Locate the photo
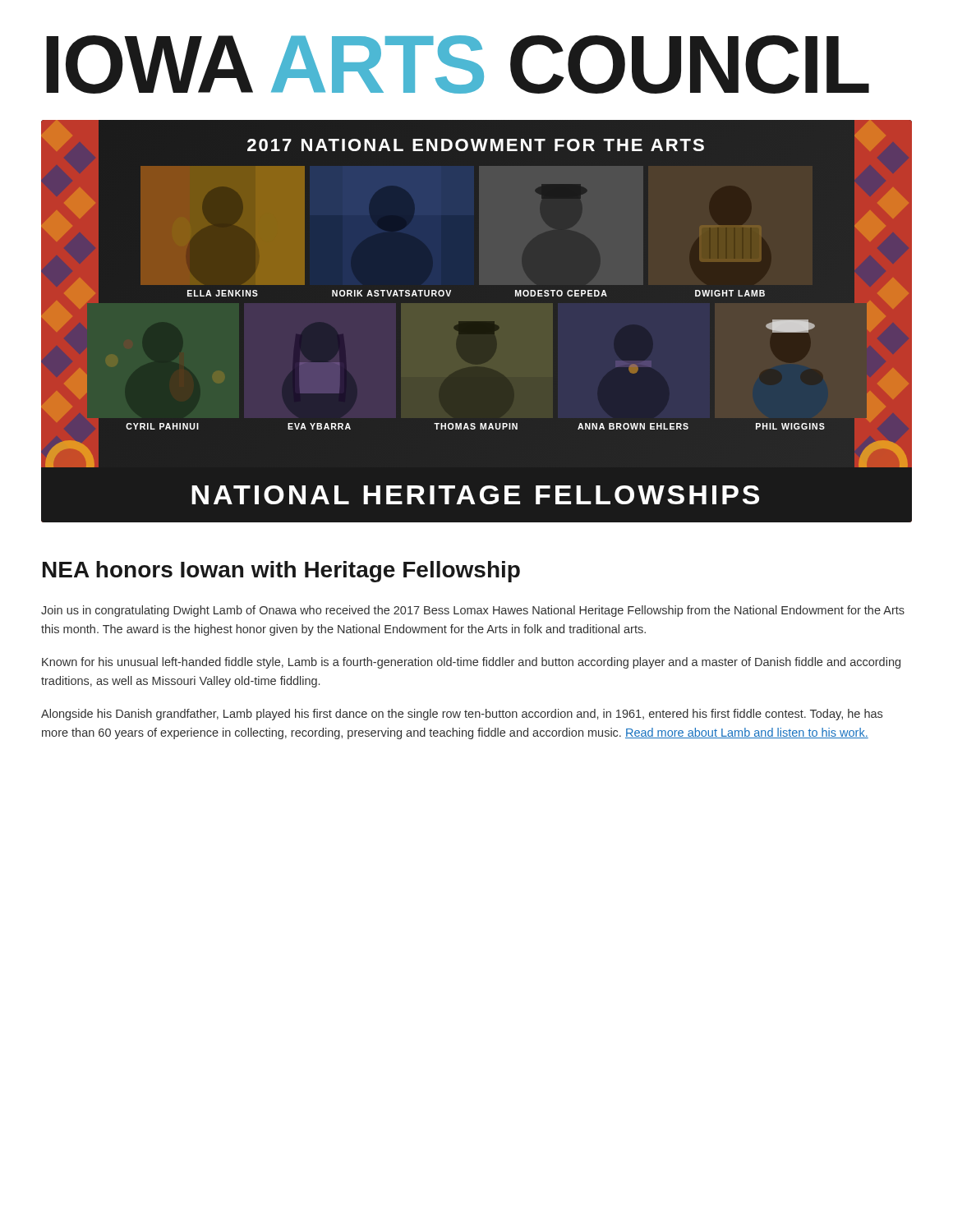The width and height of the screenshot is (953, 1232). coord(476,321)
